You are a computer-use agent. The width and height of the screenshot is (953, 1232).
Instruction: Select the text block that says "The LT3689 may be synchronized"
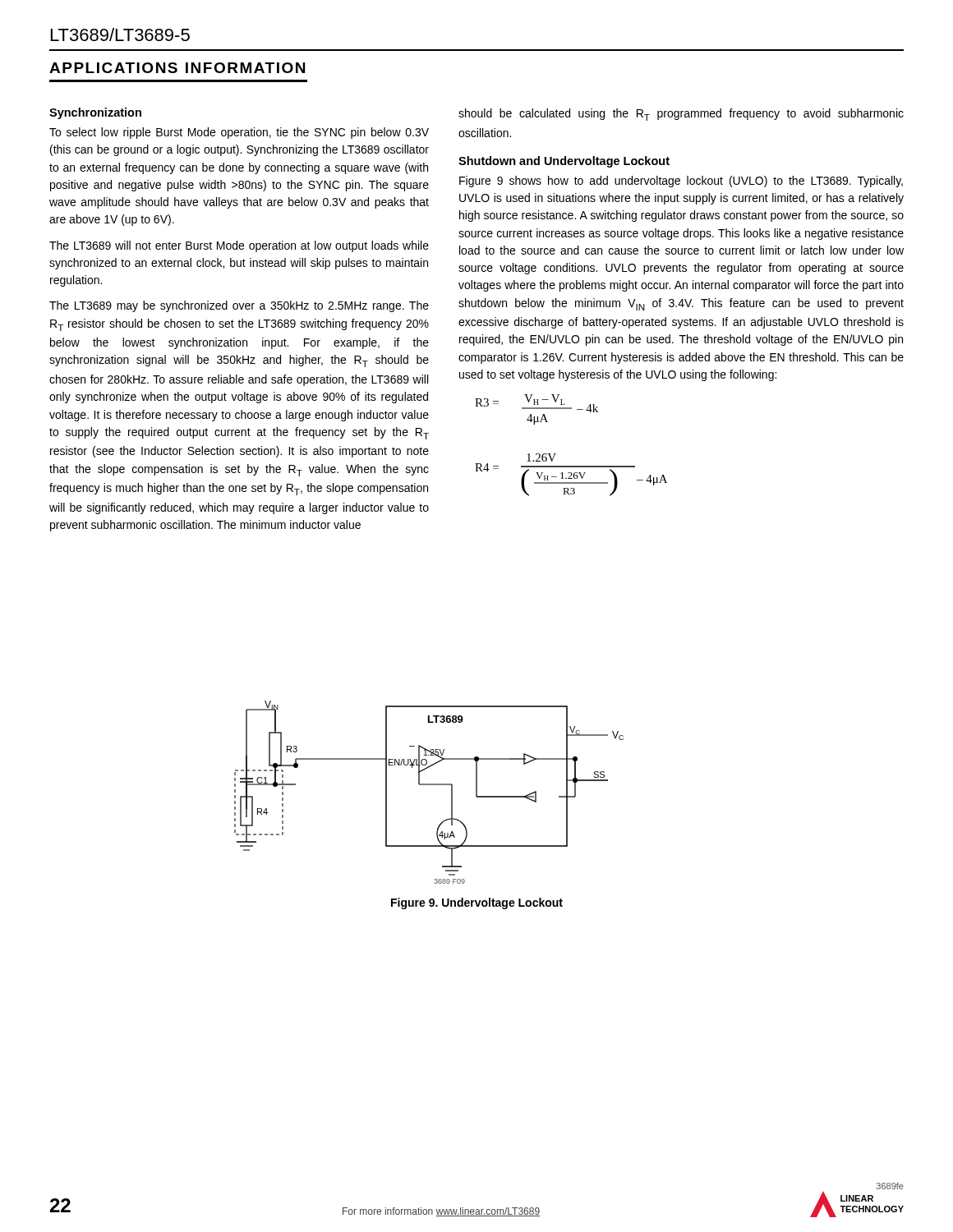(239, 416)
